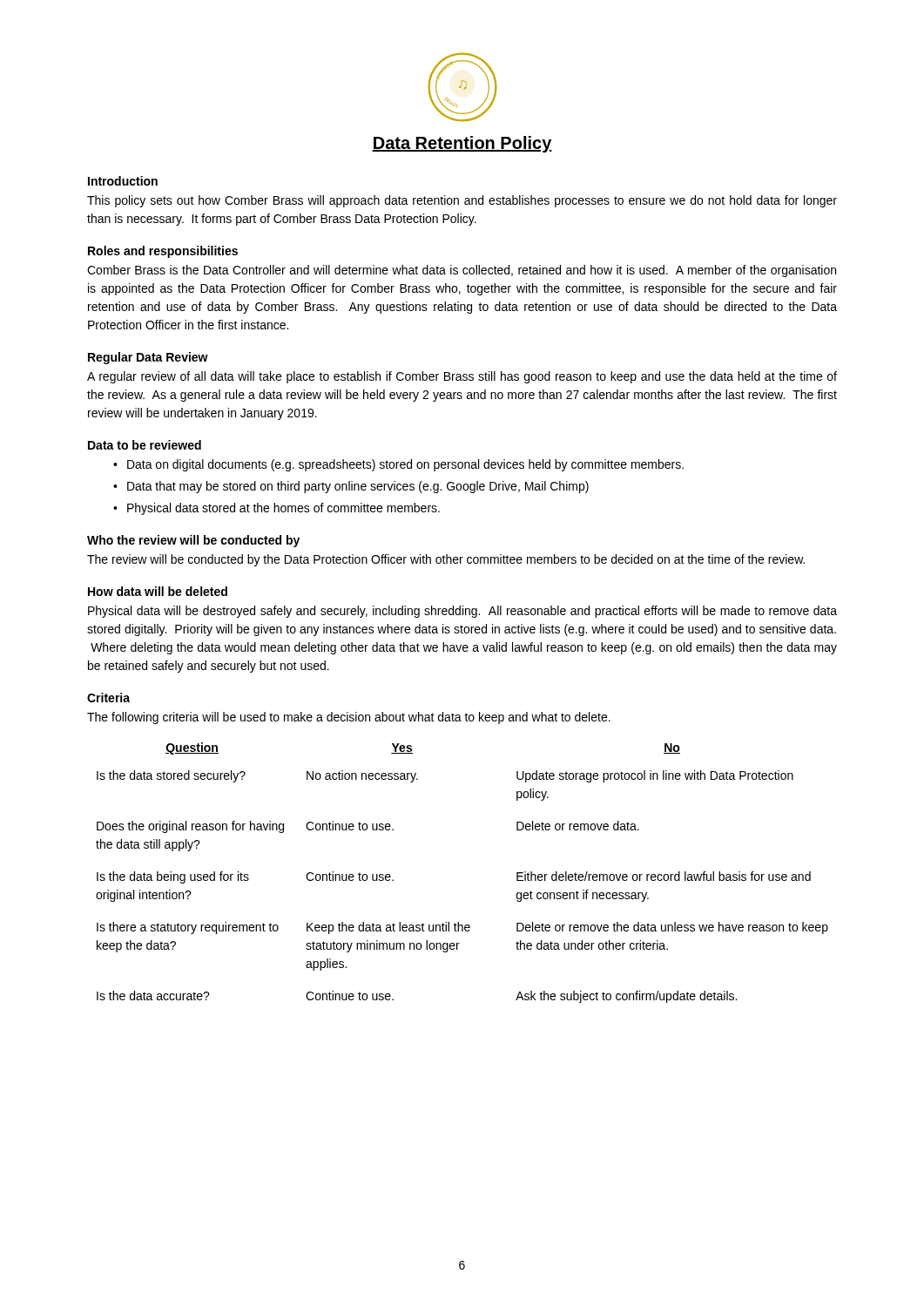Point to the block beginning "Data on digital documents (e.g. spreadsheets) stored"

pos(405,464)
